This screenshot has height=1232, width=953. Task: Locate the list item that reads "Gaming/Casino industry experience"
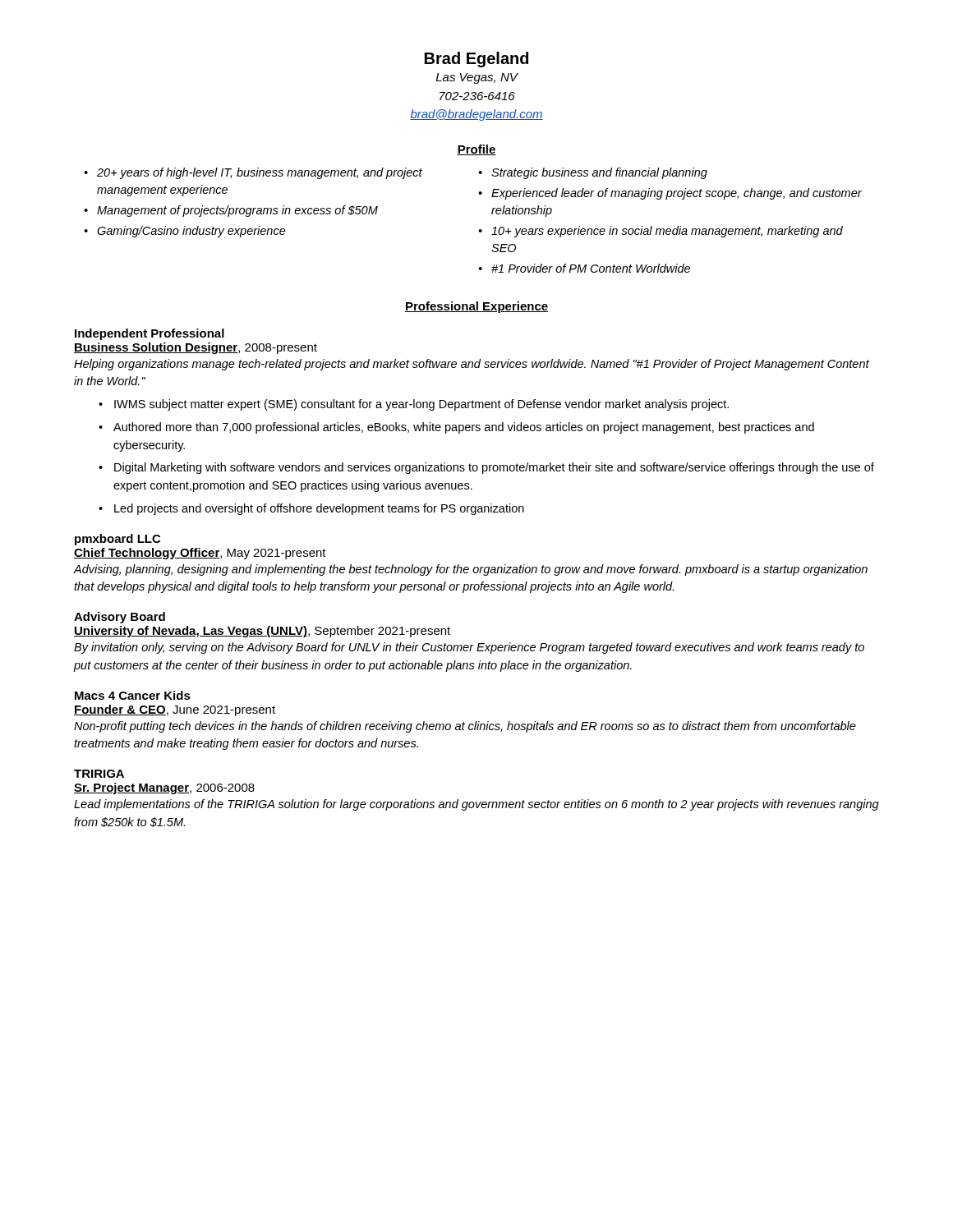coord(191,230)
